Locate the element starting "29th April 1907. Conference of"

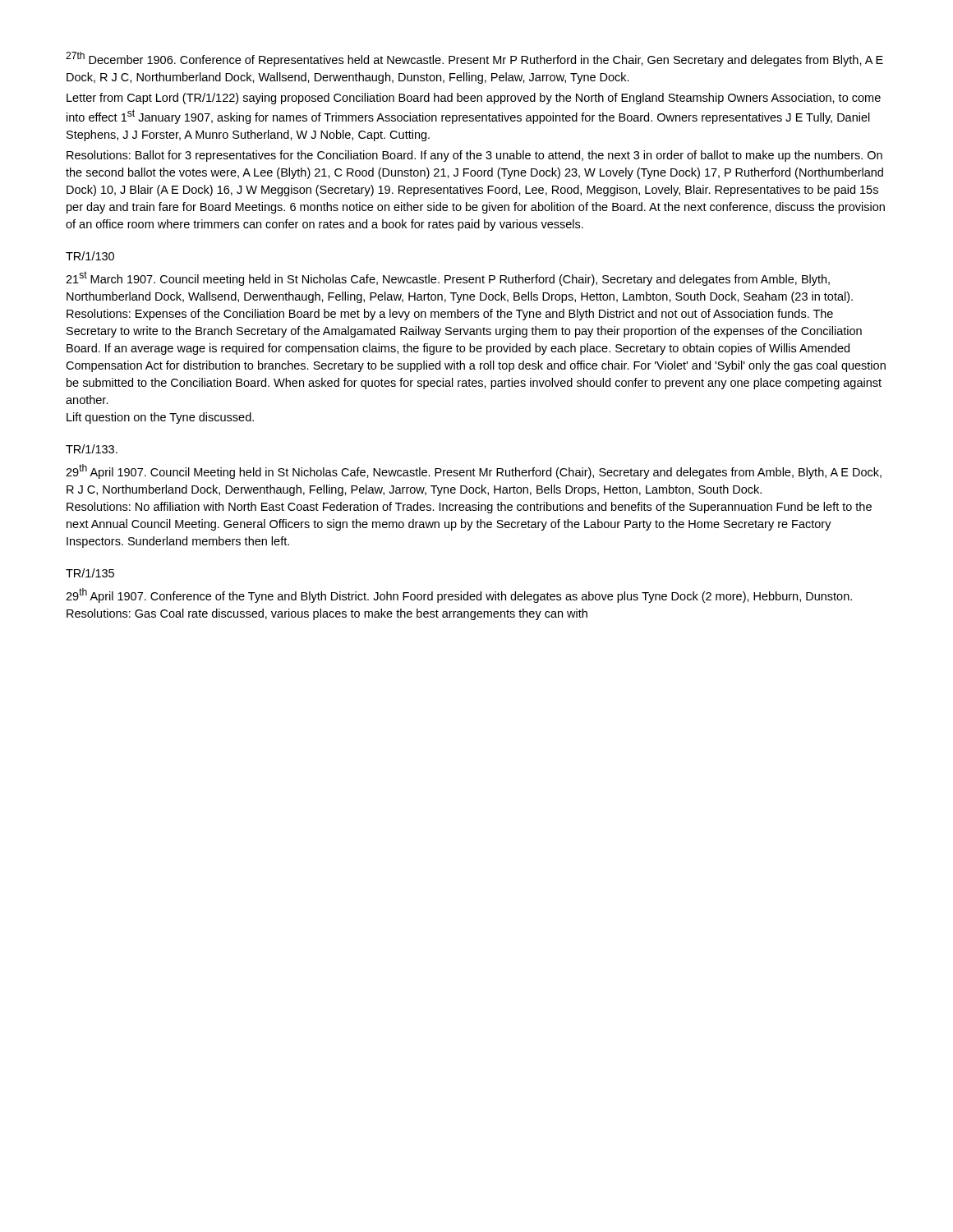459,603
